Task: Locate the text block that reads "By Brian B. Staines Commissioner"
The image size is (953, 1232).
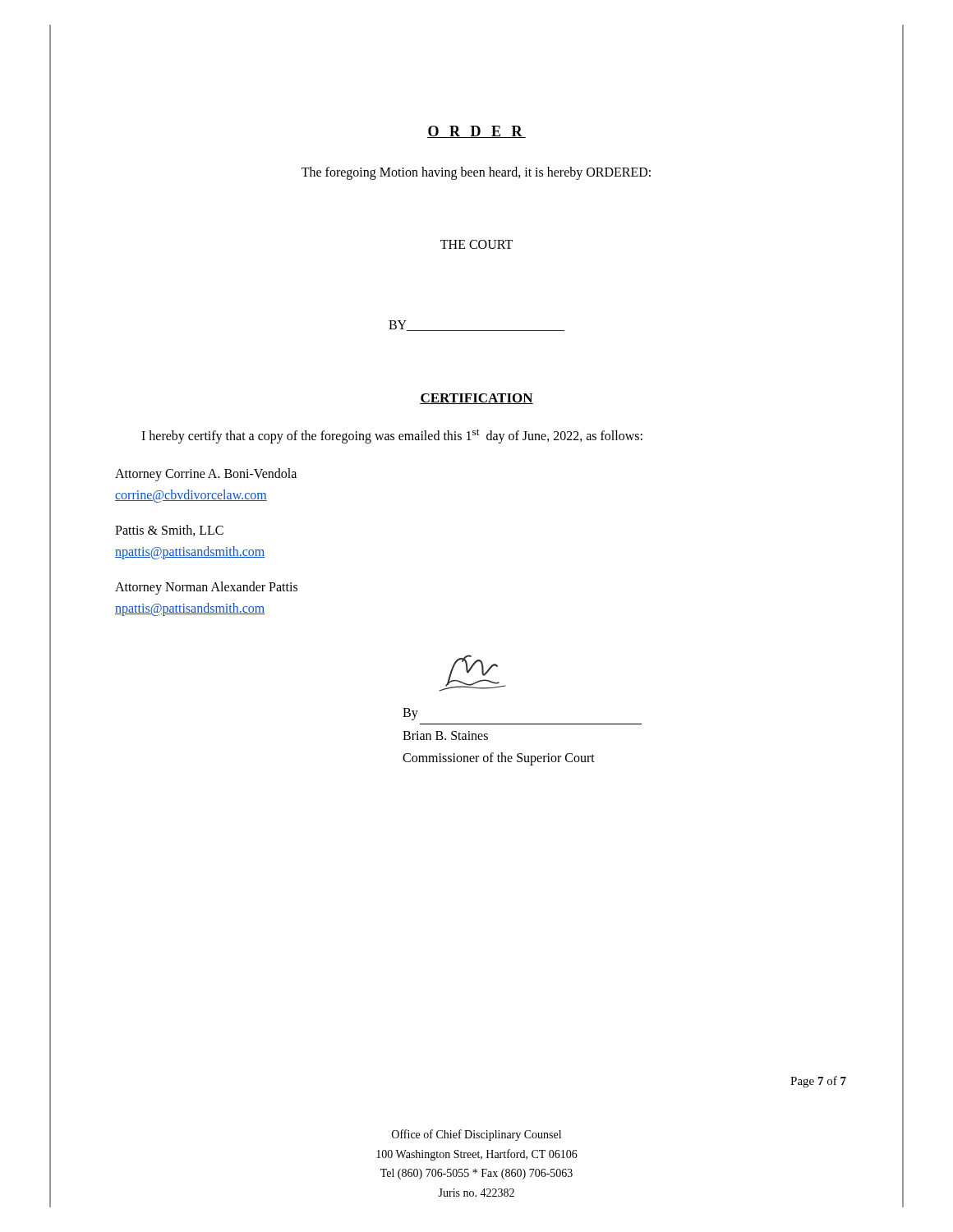Action: (x=522, y=733)
